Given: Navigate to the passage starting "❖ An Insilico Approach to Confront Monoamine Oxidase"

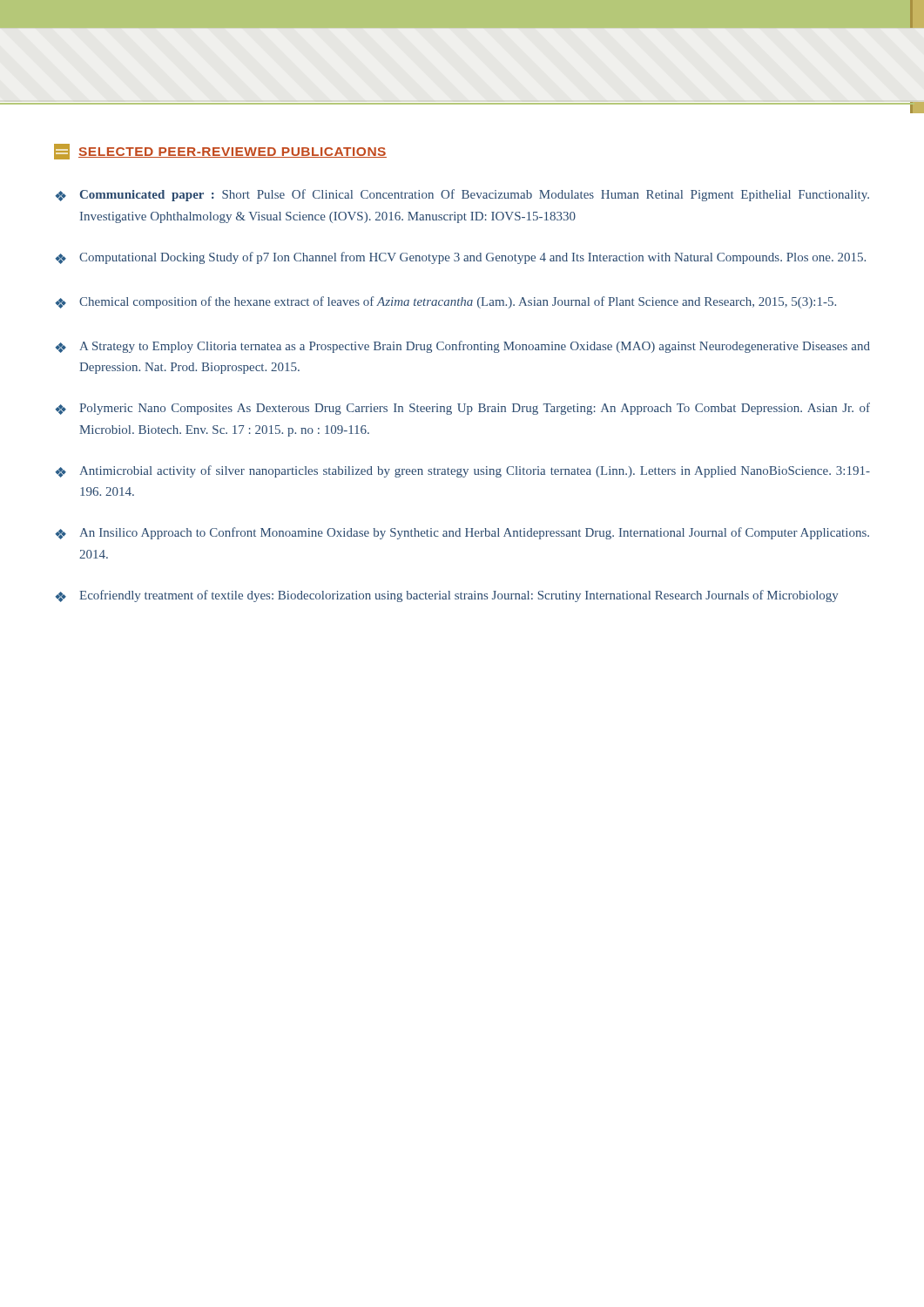Looking at the screenshot, I should click(x=462, y=544).
